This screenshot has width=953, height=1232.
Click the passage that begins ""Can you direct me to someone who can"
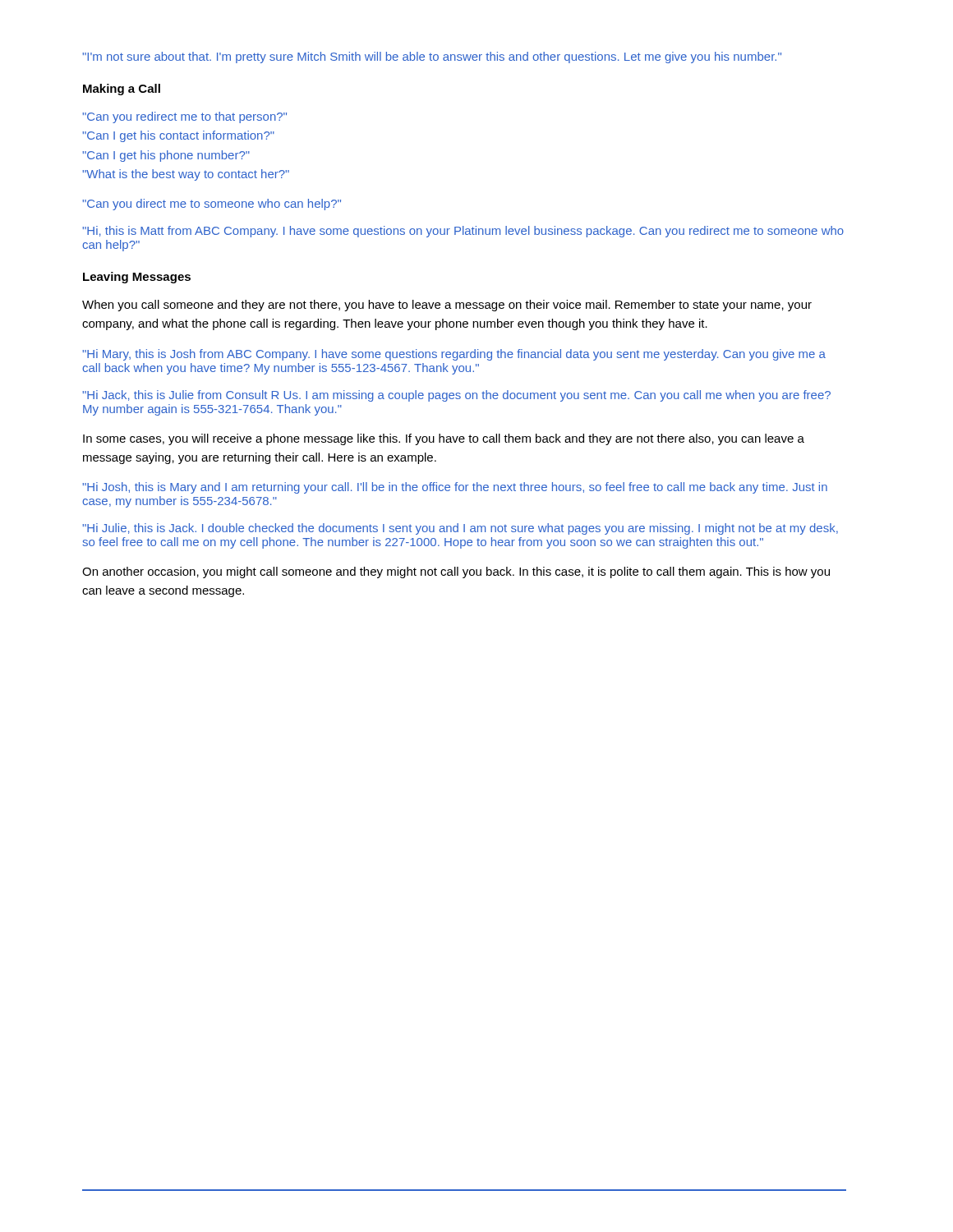[x=212, y=203]
